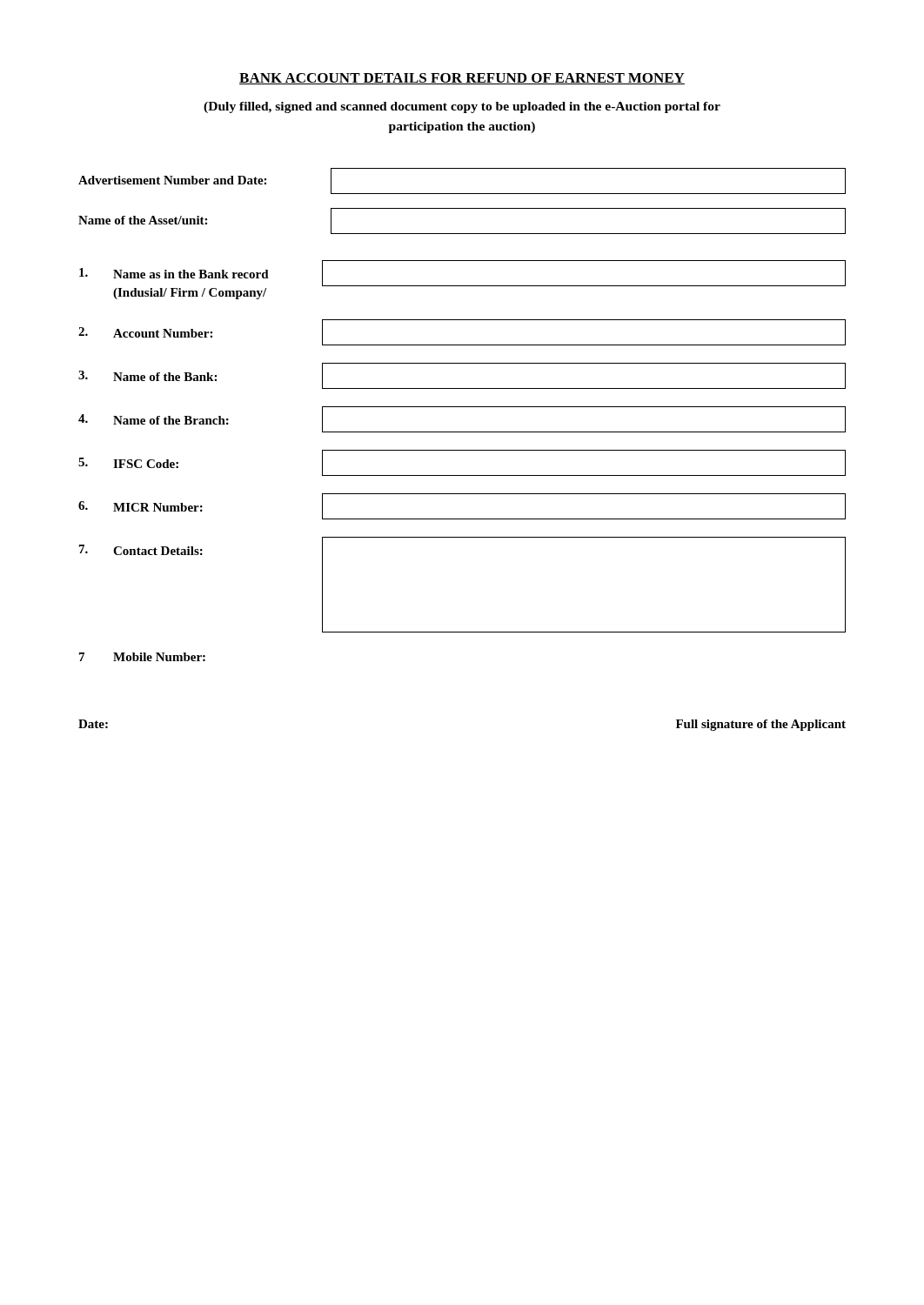Click where it says "6. MICR Number:"

(x=462, y=506)
